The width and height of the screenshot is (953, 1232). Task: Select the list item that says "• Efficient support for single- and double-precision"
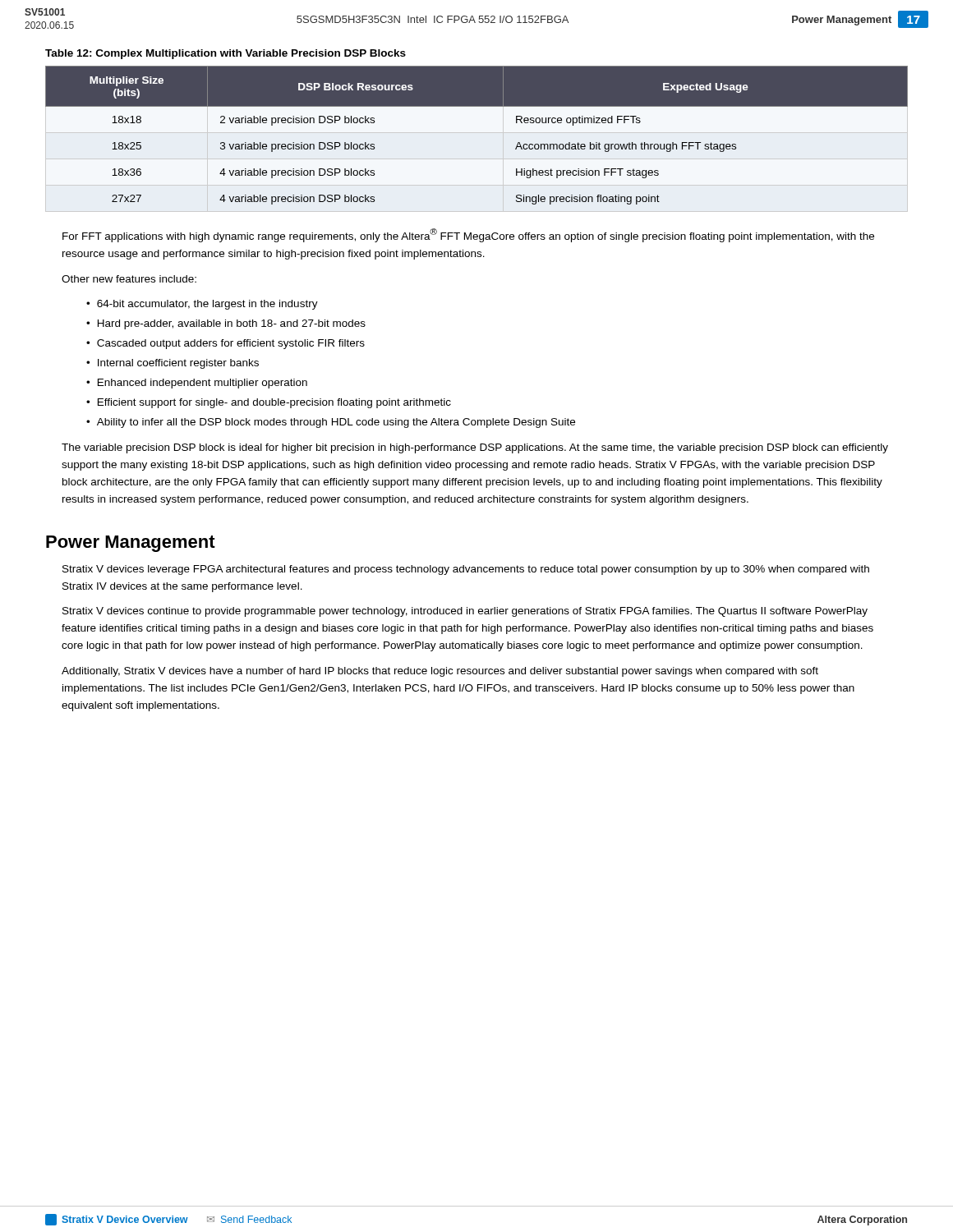click(x=269, y=403)
